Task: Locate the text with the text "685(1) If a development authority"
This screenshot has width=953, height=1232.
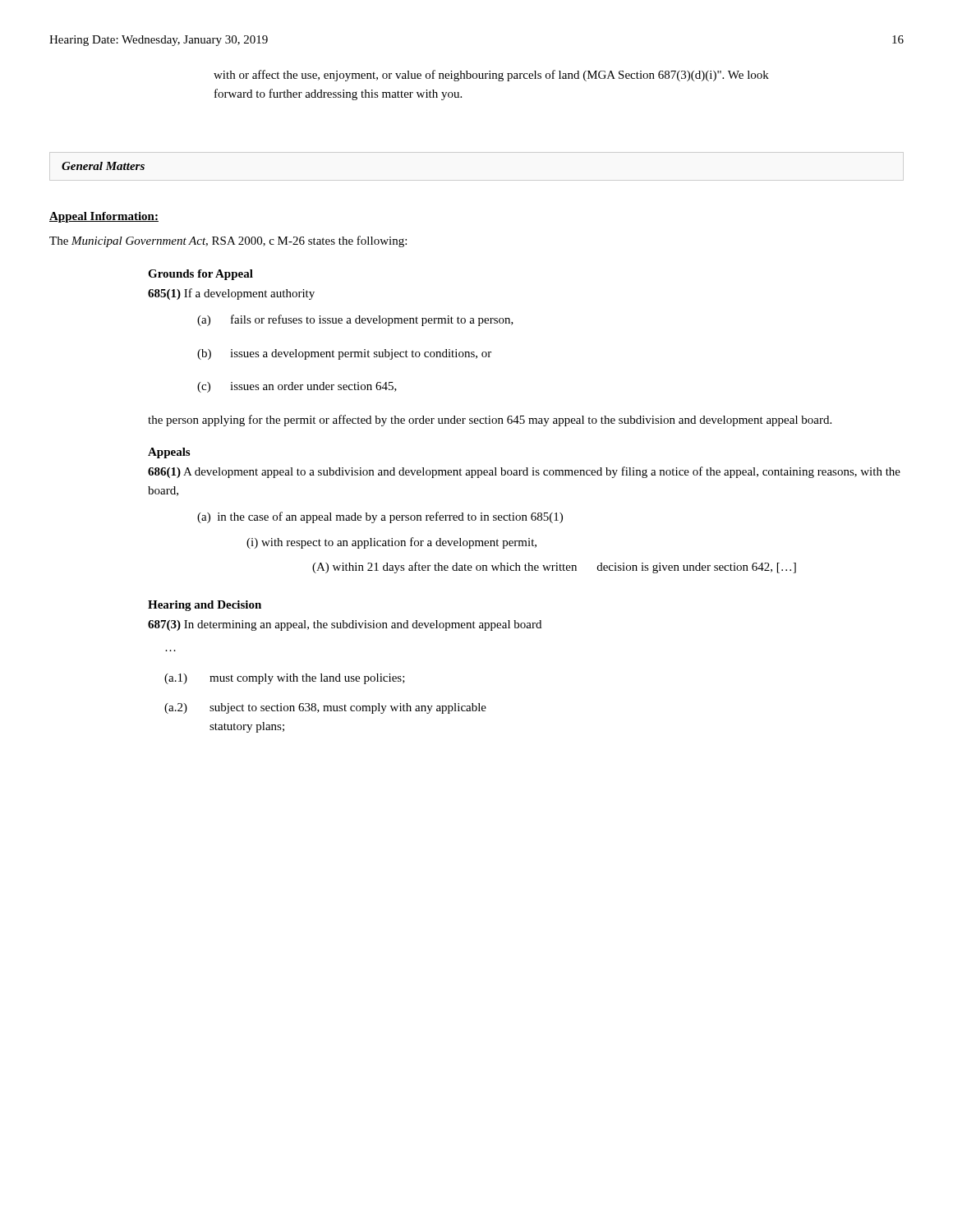Action: (x=231, y=293)
